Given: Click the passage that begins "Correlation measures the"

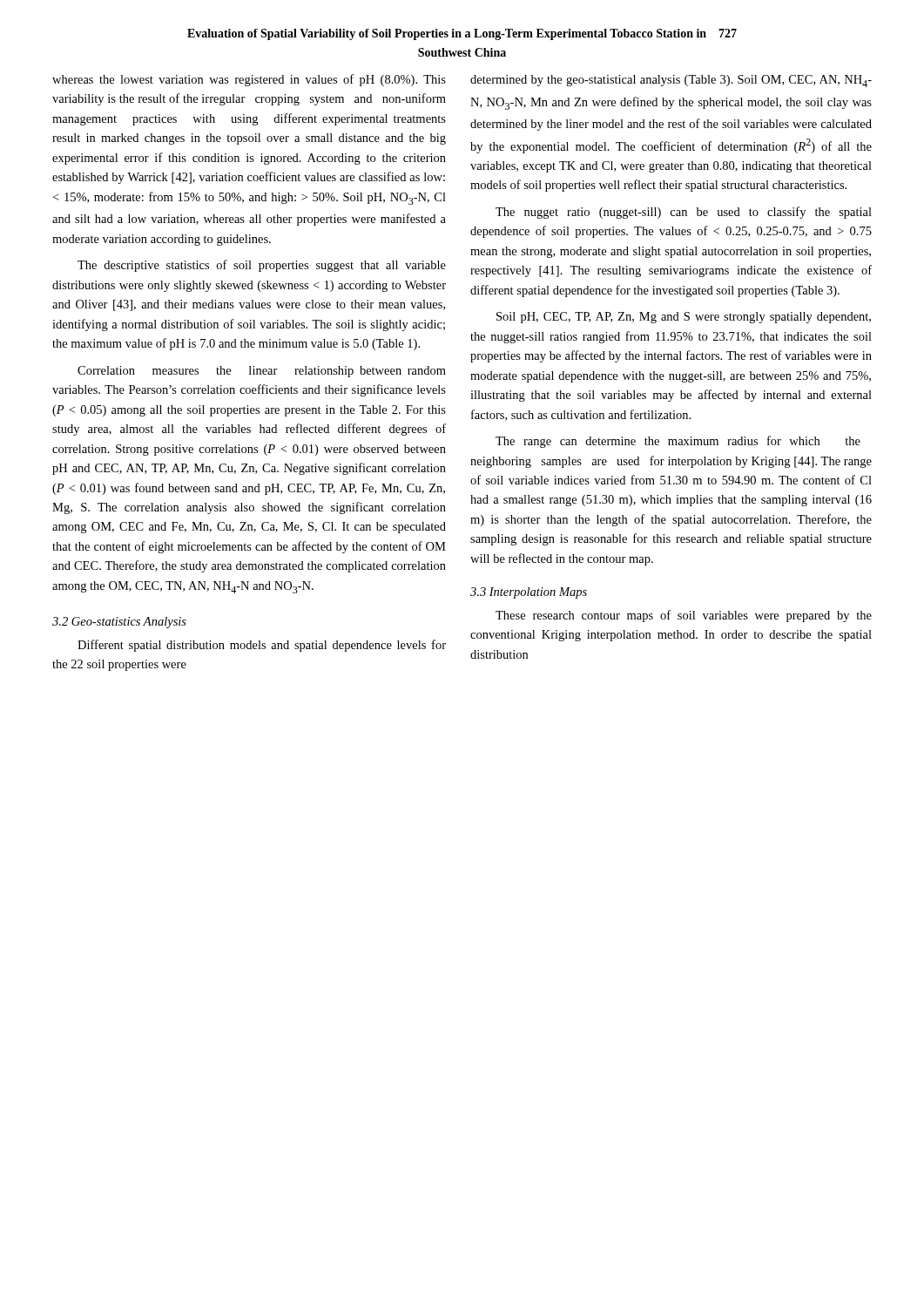Looking at the screenshot, I should pos(249,479).
